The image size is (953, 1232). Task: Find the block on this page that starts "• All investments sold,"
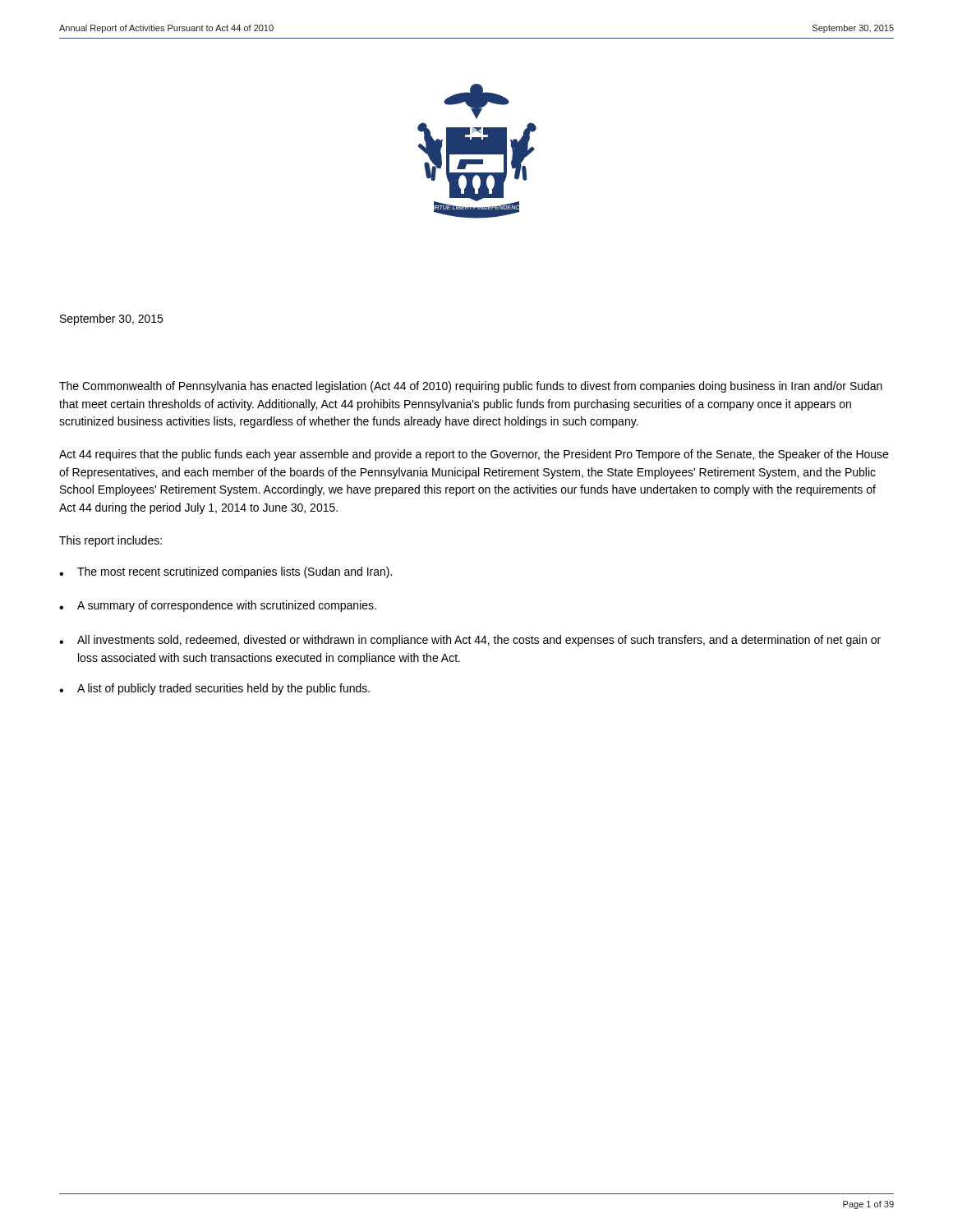[x=476, y=649]
